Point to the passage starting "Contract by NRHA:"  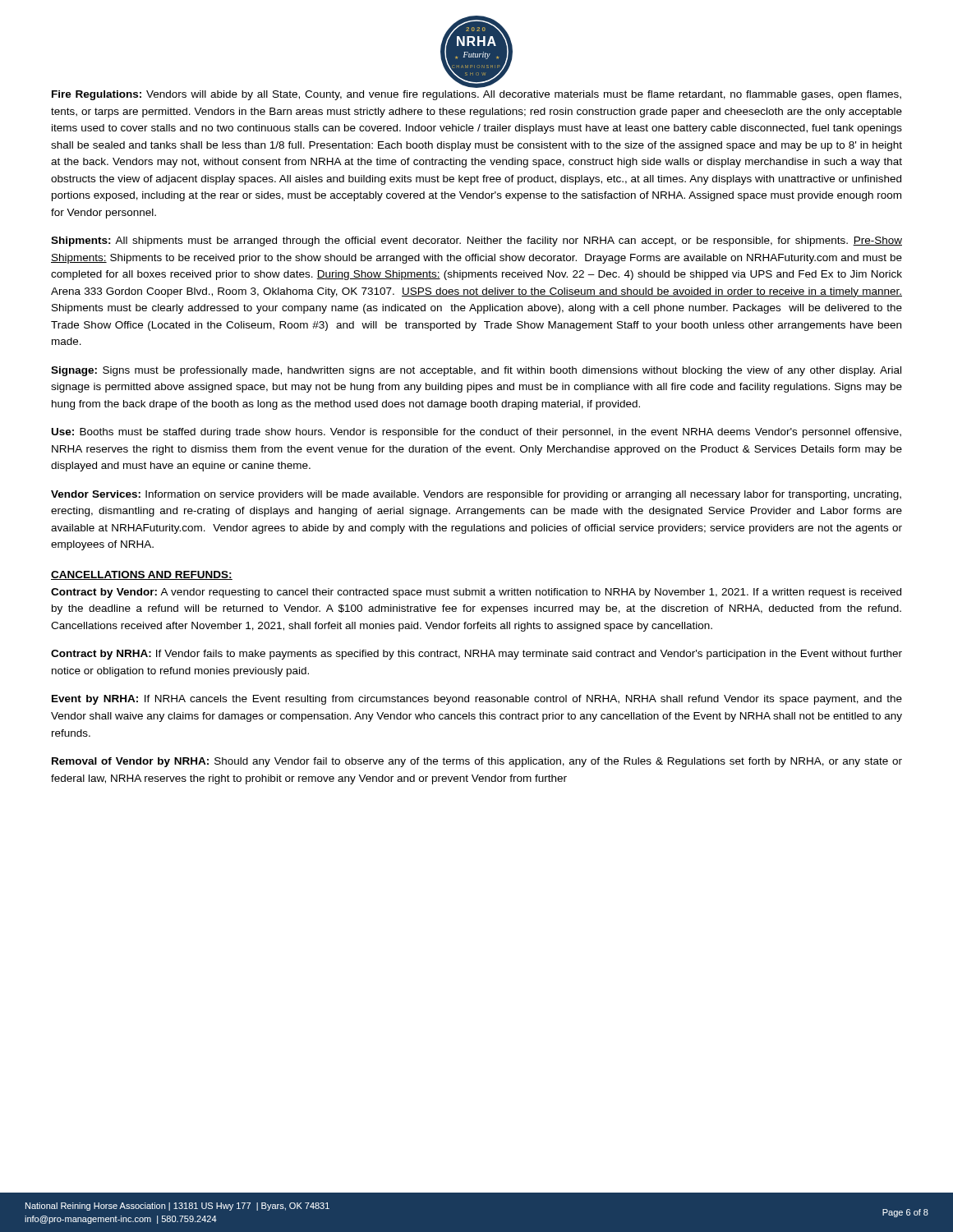(476, 662)
